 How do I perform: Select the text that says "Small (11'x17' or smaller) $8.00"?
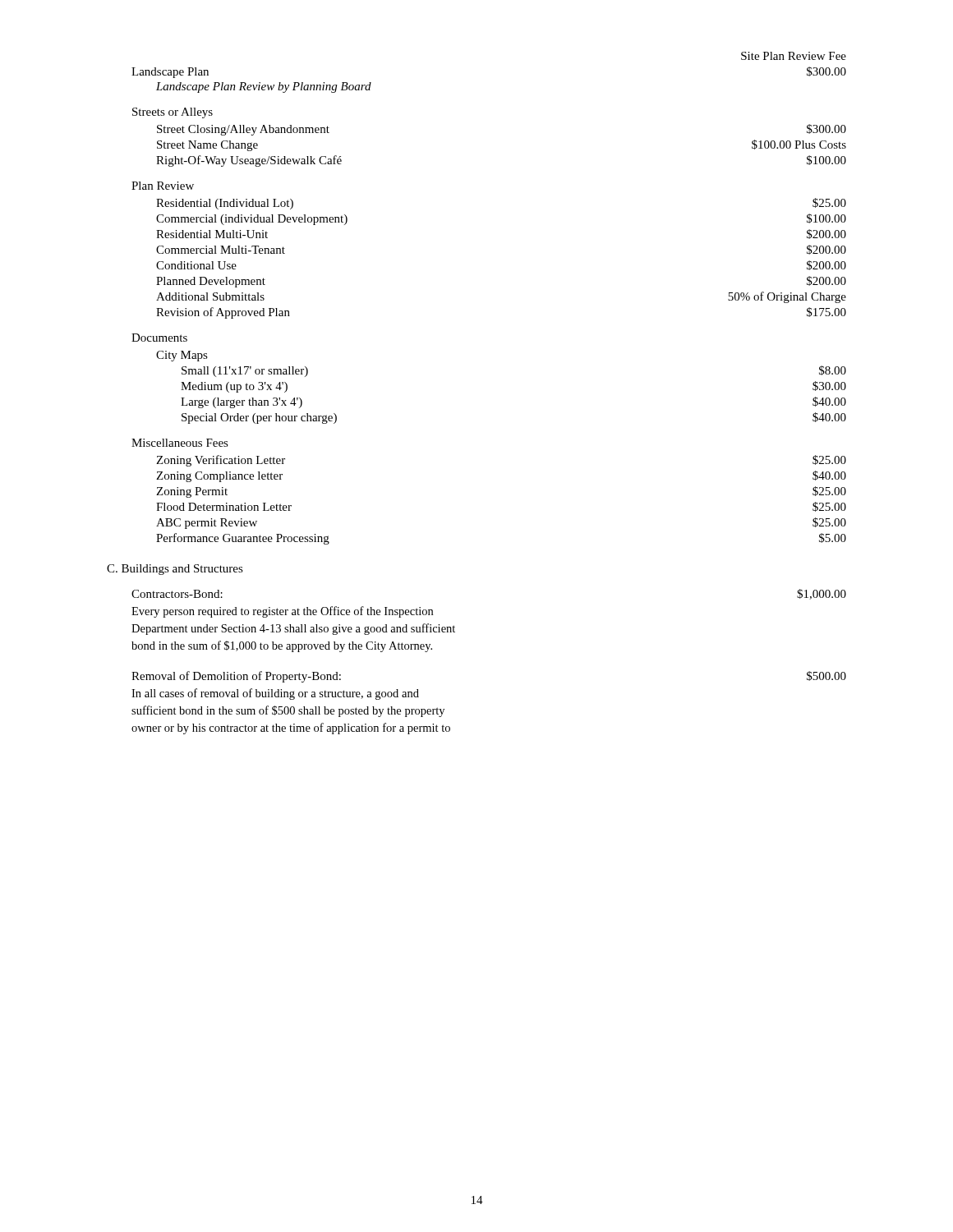[x=247, y=371]
